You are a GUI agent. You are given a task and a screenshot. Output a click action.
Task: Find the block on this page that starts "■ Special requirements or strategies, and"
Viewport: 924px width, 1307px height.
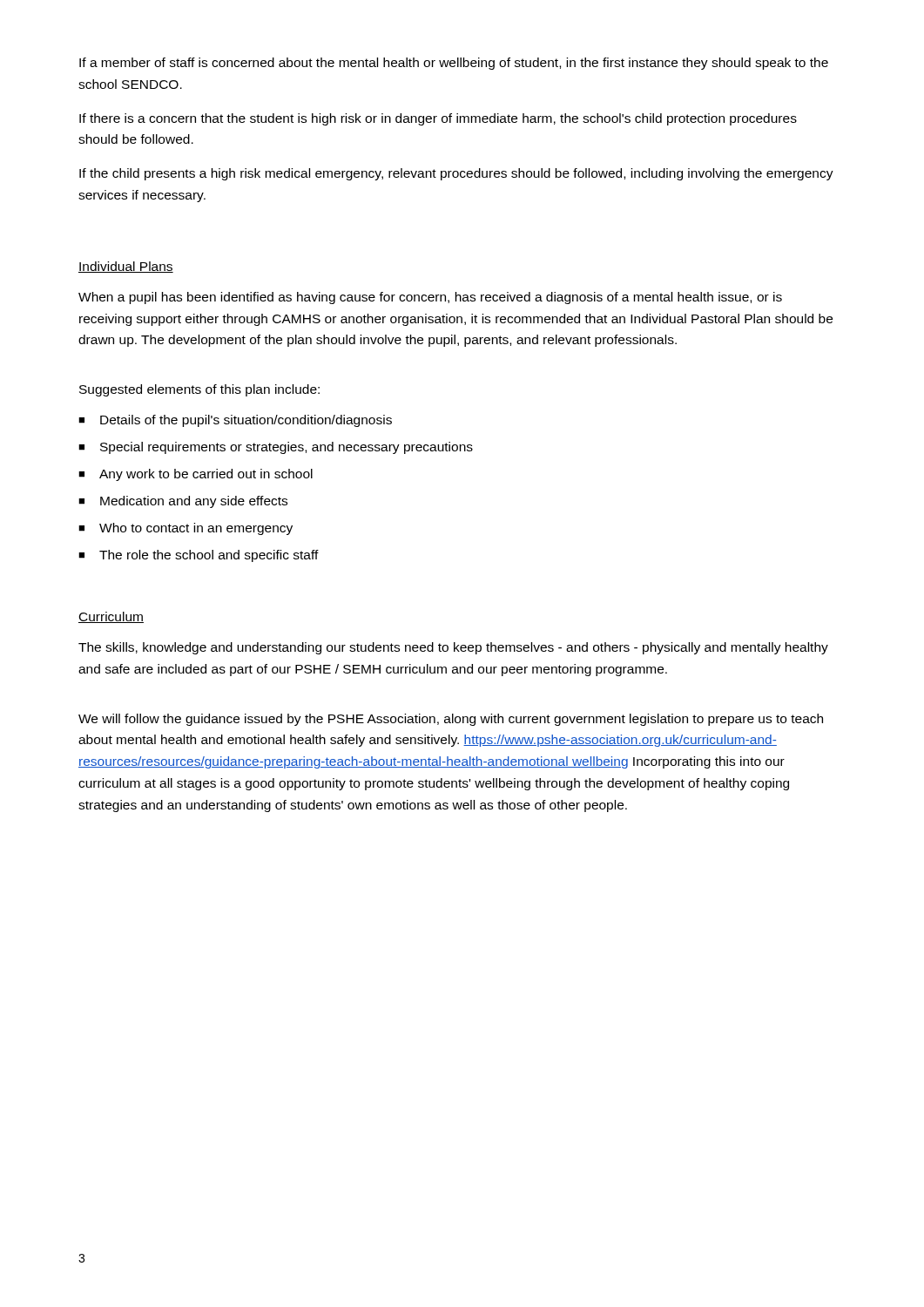(x=458, y=447)
